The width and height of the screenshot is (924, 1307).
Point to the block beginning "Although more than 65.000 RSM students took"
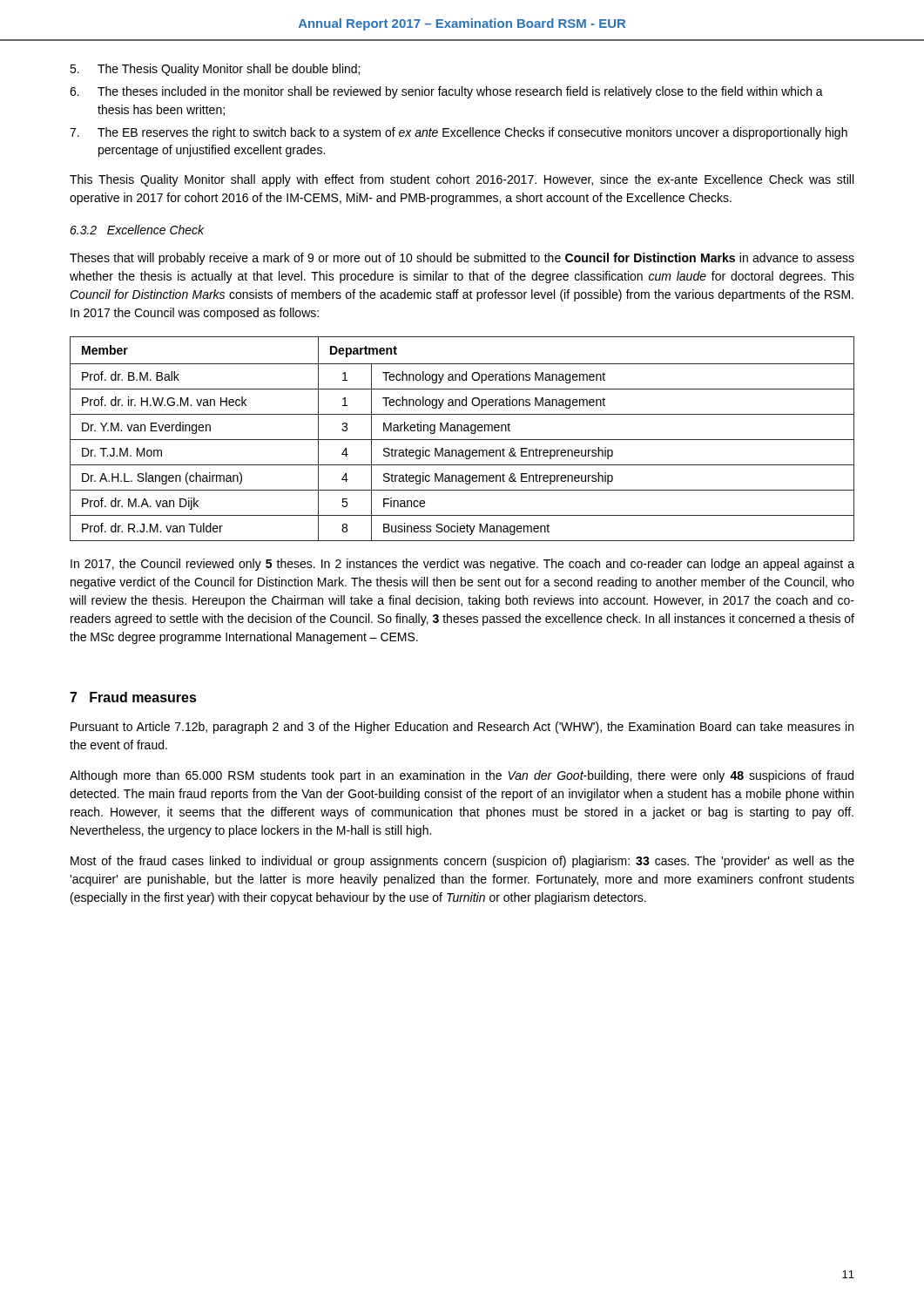click(x=462, y=803)
